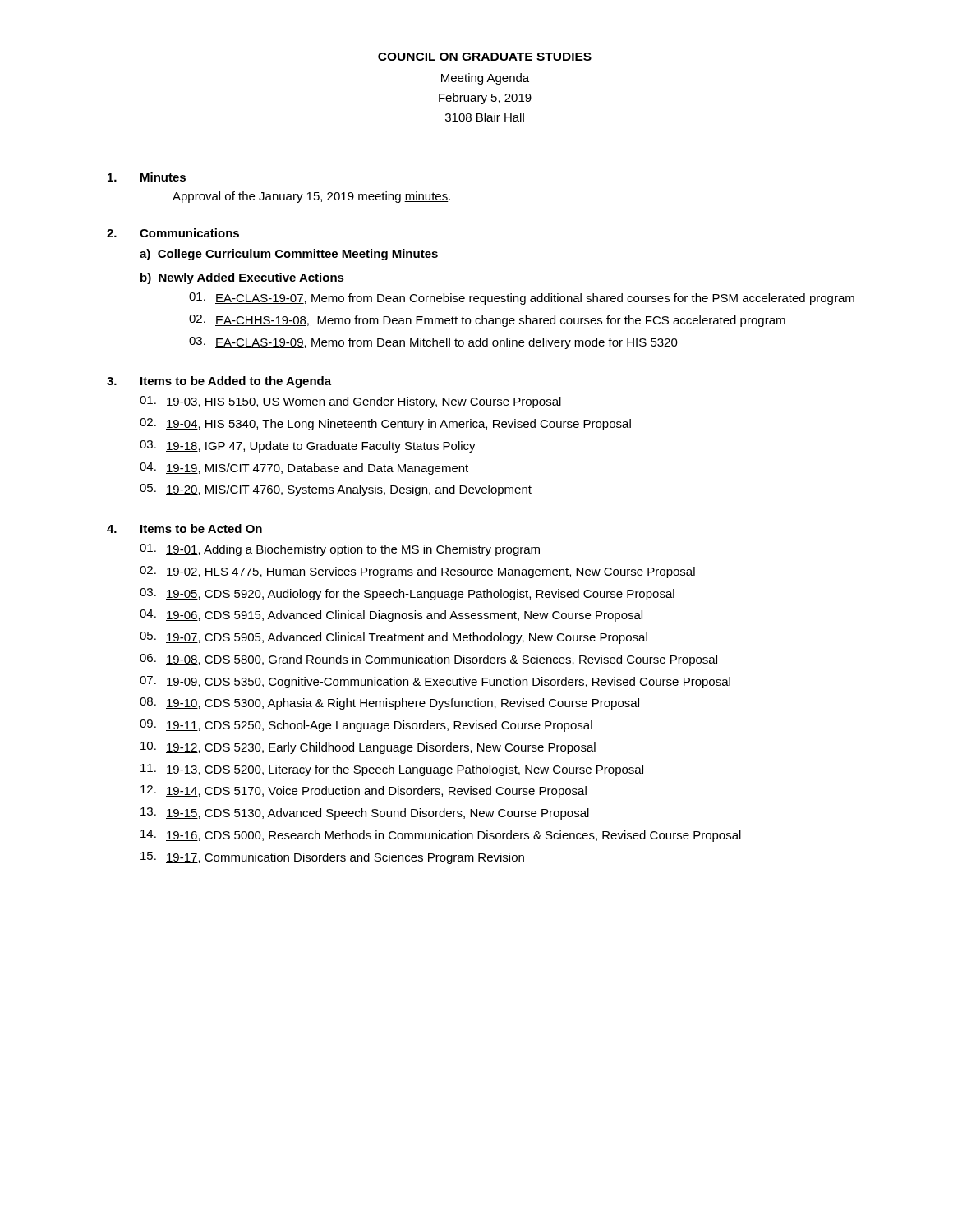Select the region starting "a) College Curriculum Committee Meeting Minutes"
The height and width of the screenshot is (1232, 953).
289,253
